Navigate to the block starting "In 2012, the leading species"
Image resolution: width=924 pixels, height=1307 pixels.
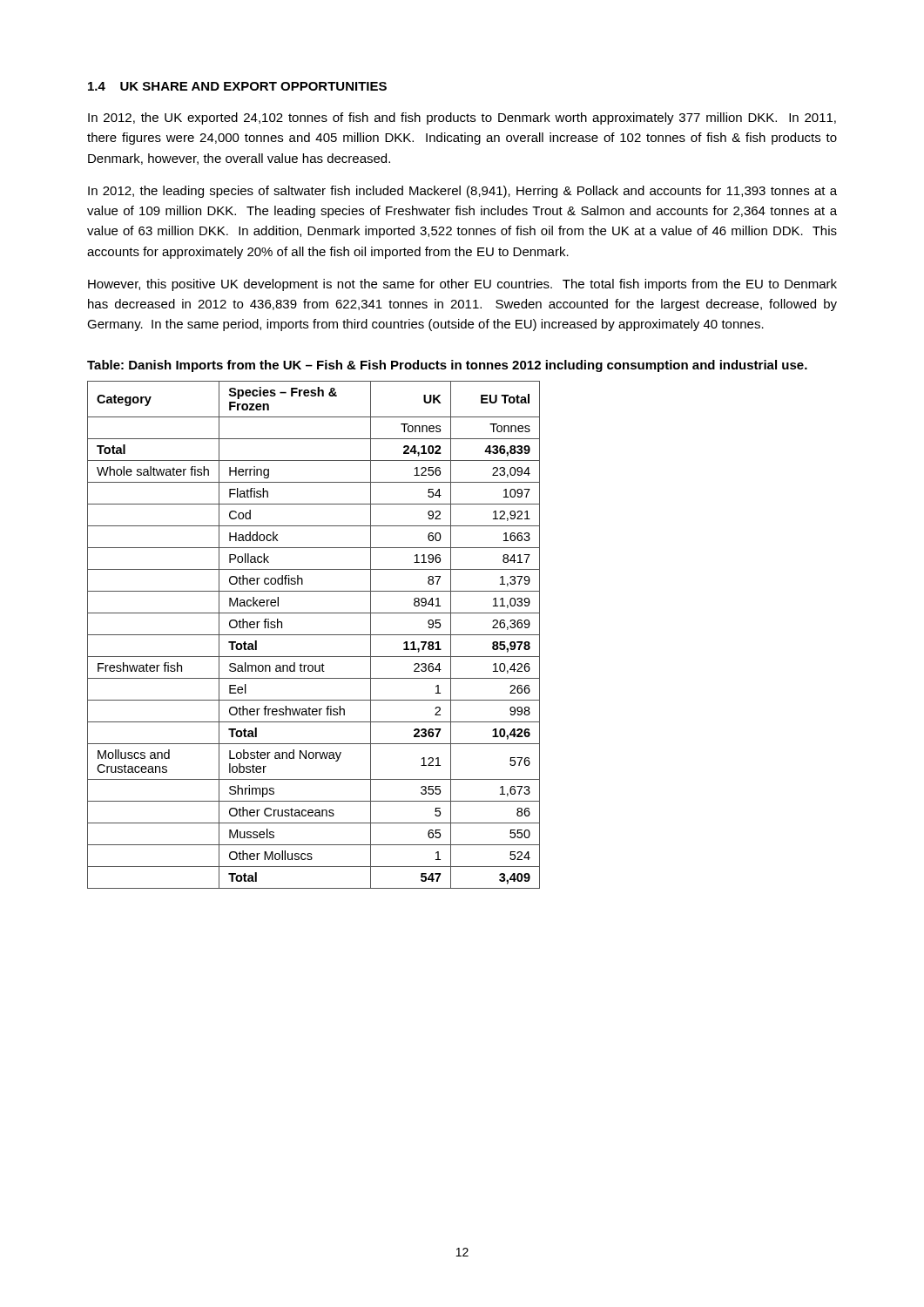[x=462, y=221]
